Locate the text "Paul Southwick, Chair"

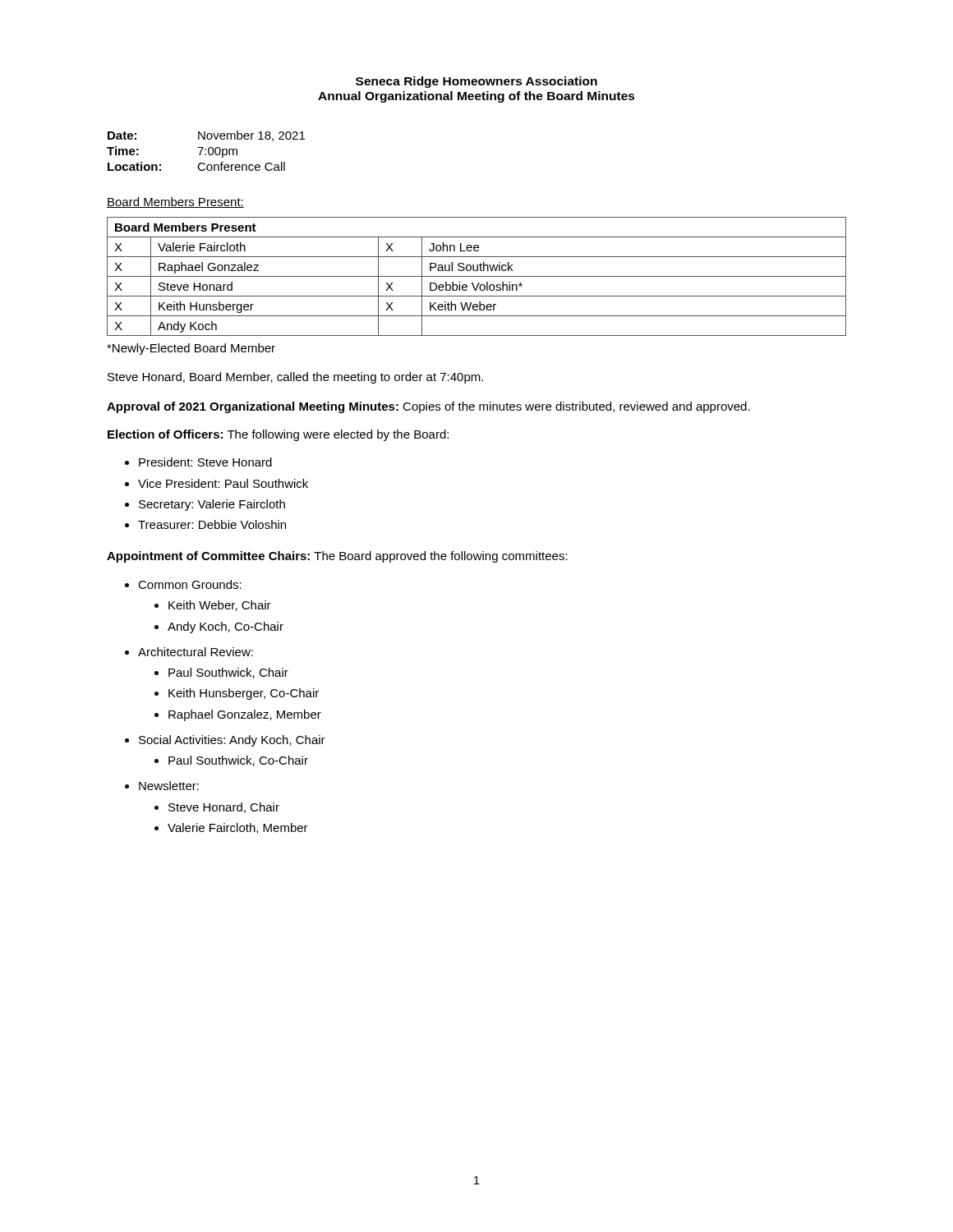228,672
